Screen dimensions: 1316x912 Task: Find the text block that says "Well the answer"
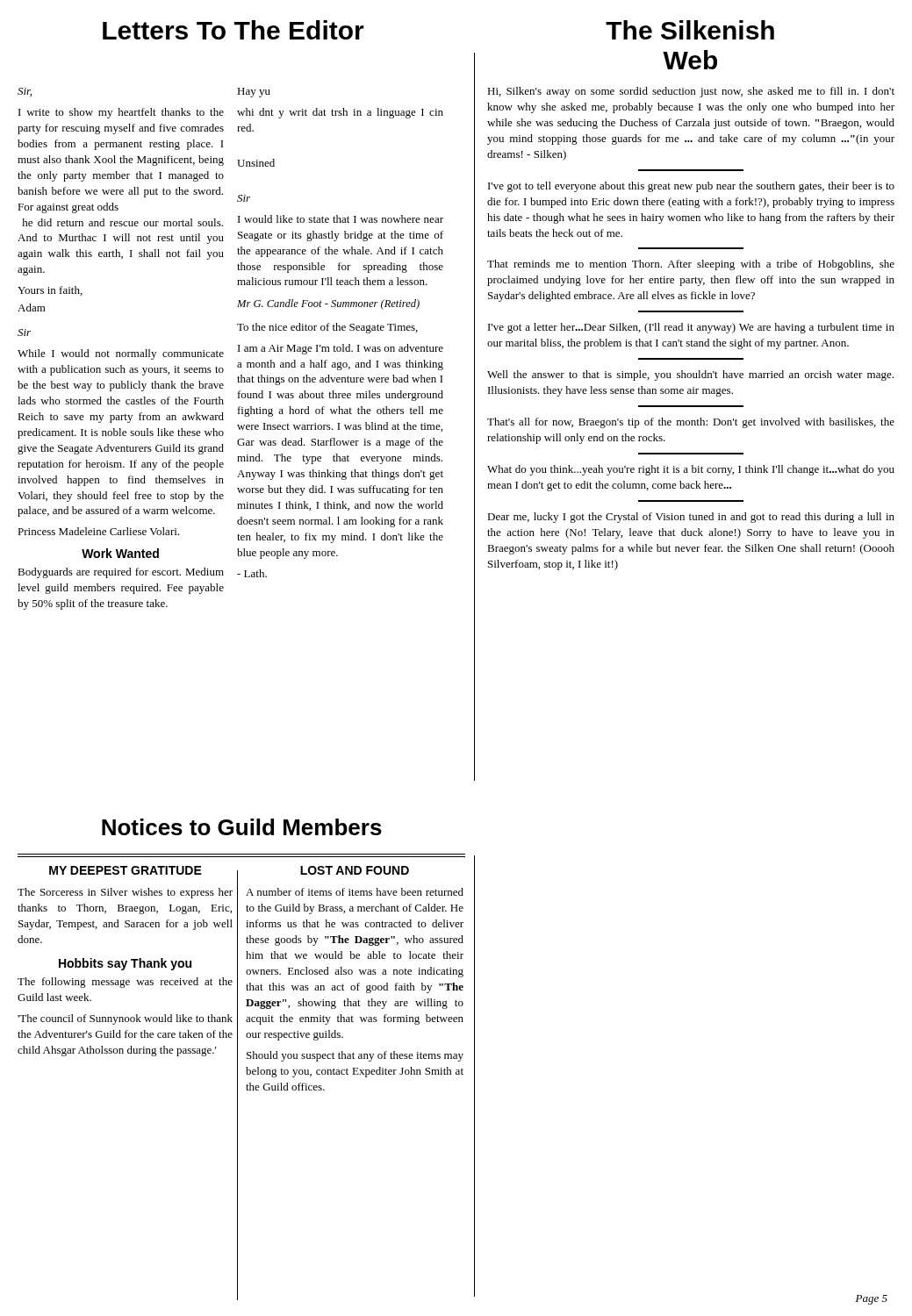point(691,383)
